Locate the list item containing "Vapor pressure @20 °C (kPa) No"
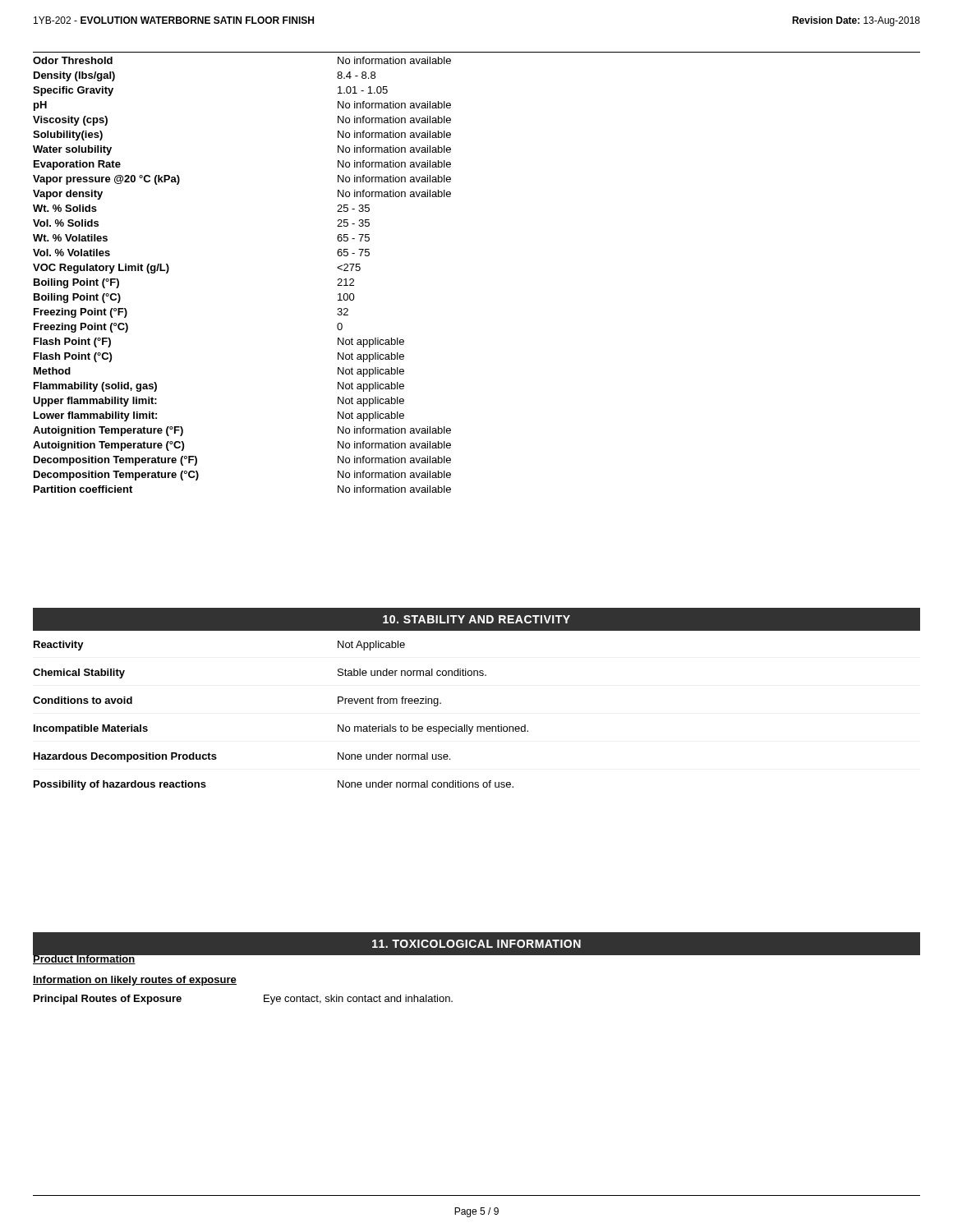Viewport: 953px width, 1232px height. pyautogui.click(x=108, y=179)
